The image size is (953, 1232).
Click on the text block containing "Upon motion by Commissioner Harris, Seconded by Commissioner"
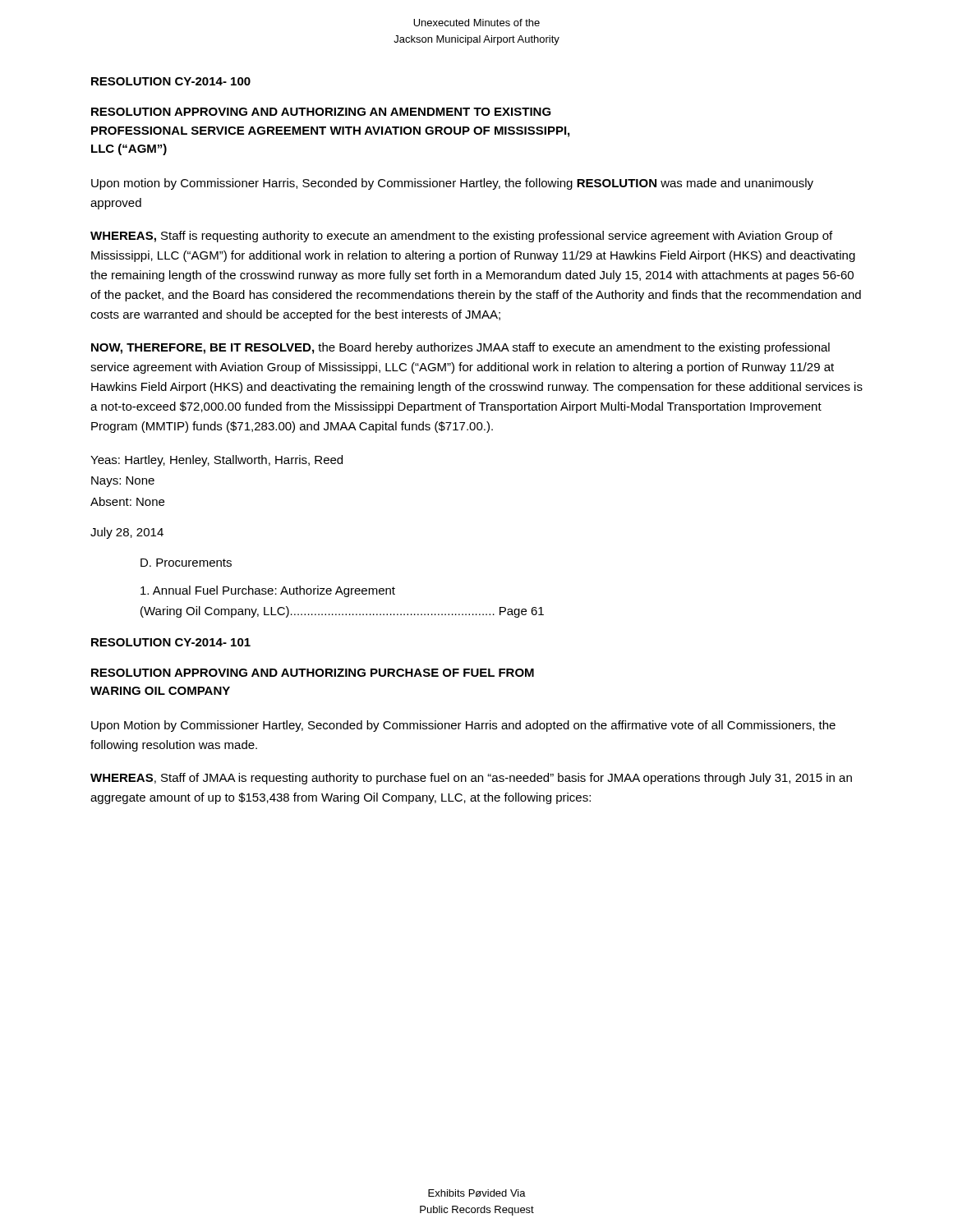tap(452, 192)
